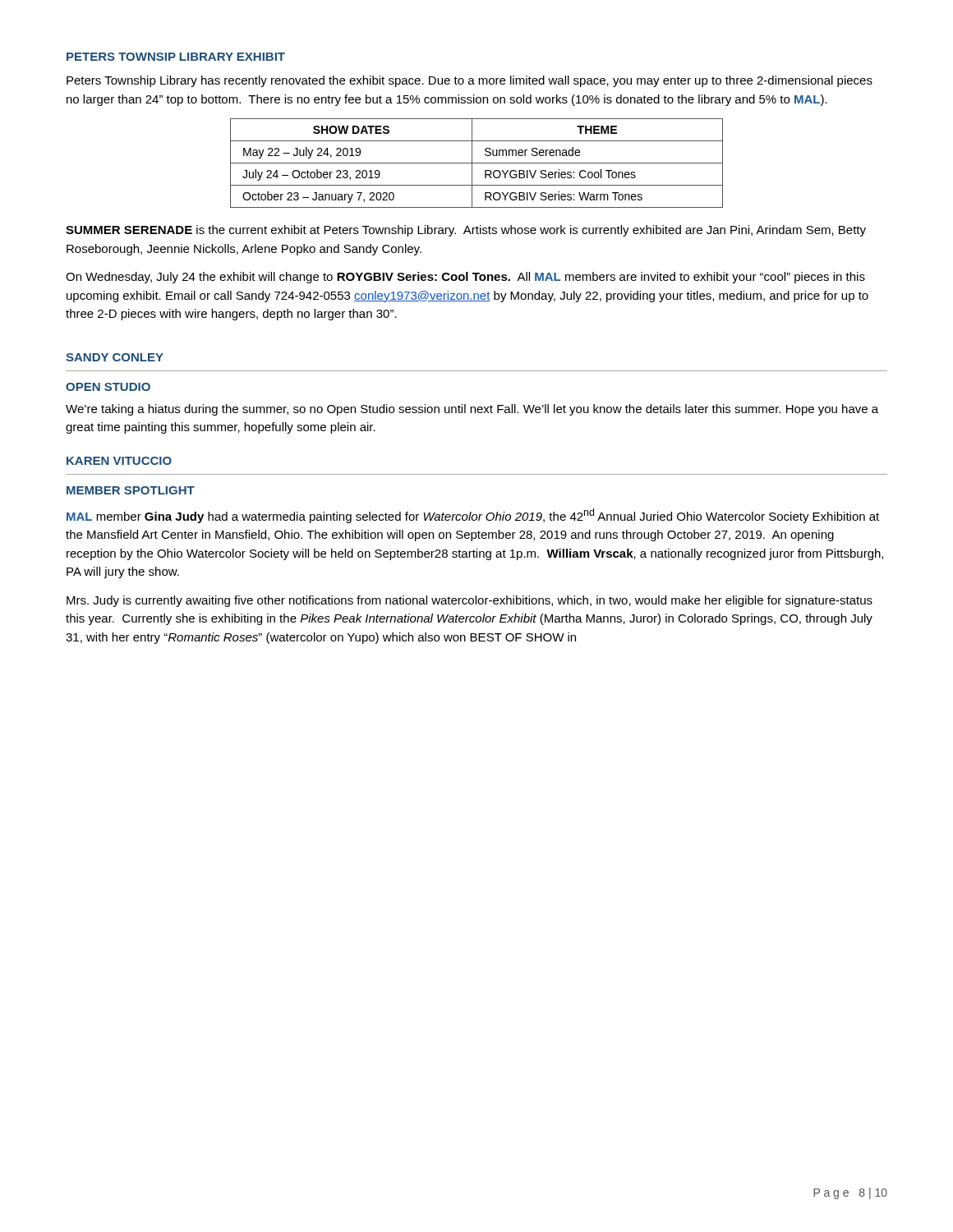This screenshot has width=953, height=1232.
Task: Point to "PETERS TOWNSIP LIBRARY EXHIBIT"
Action: (175, 56)
